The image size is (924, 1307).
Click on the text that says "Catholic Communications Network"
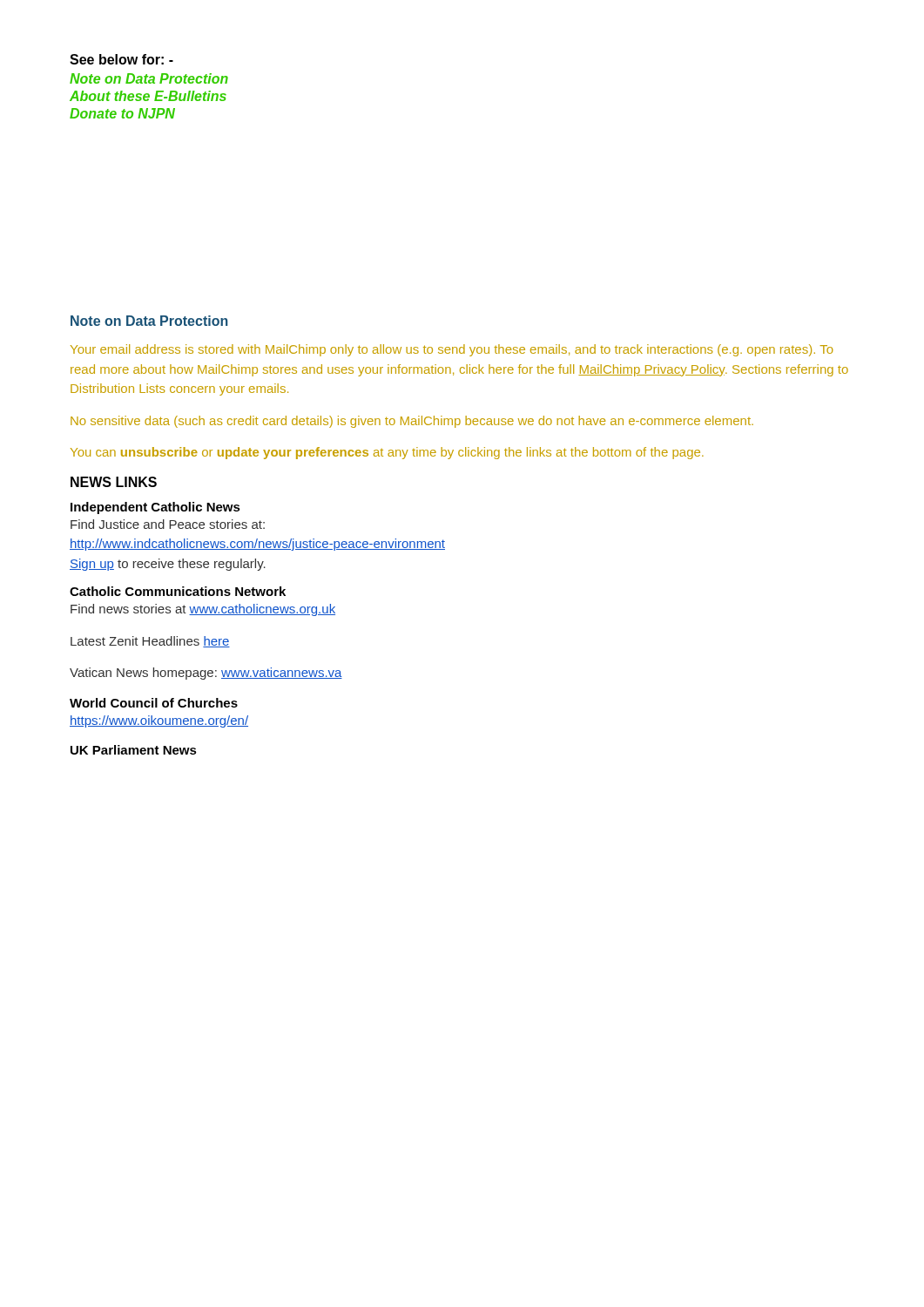point(178,591)
